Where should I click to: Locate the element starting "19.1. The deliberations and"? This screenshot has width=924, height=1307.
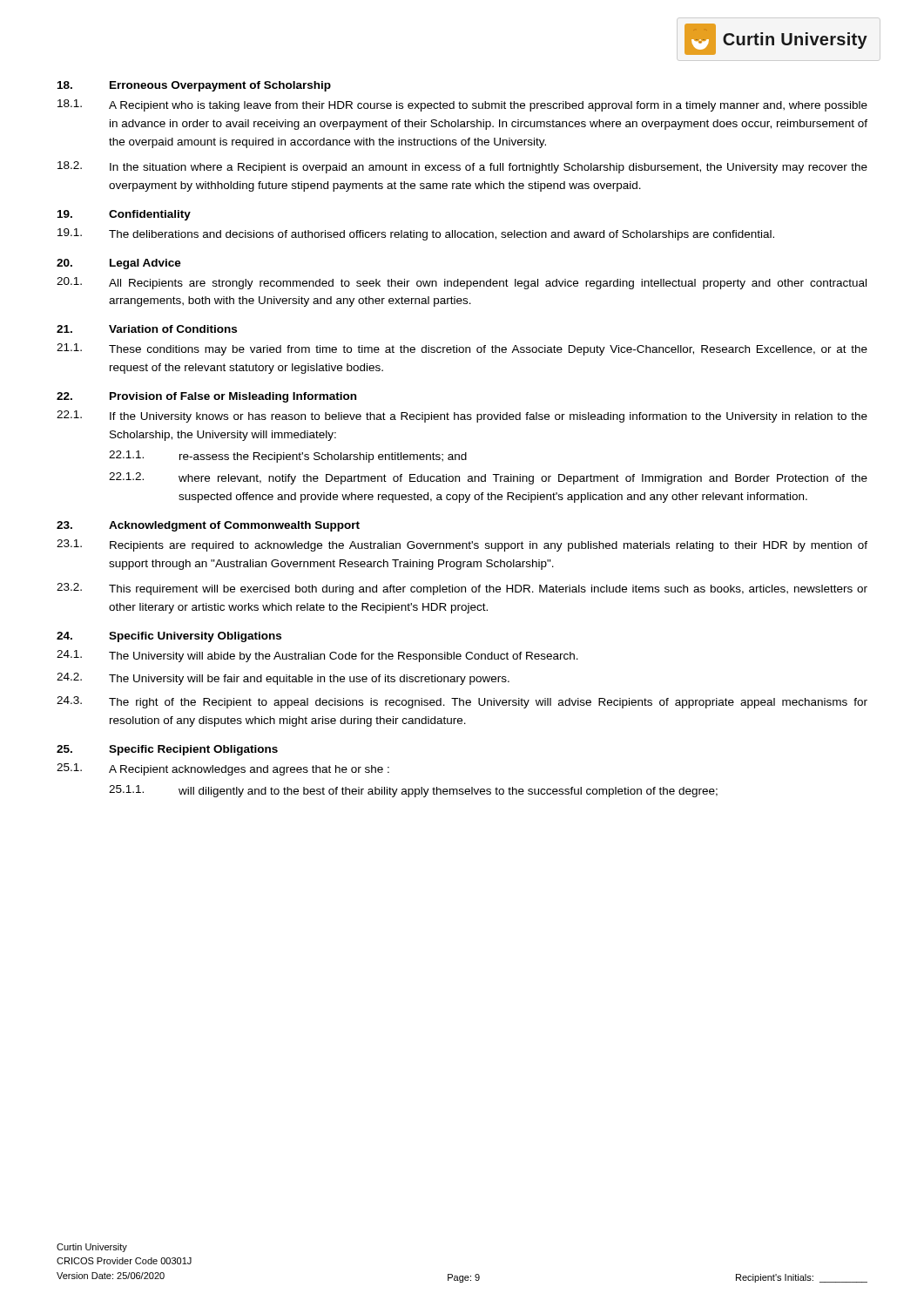tap(416, 234)
